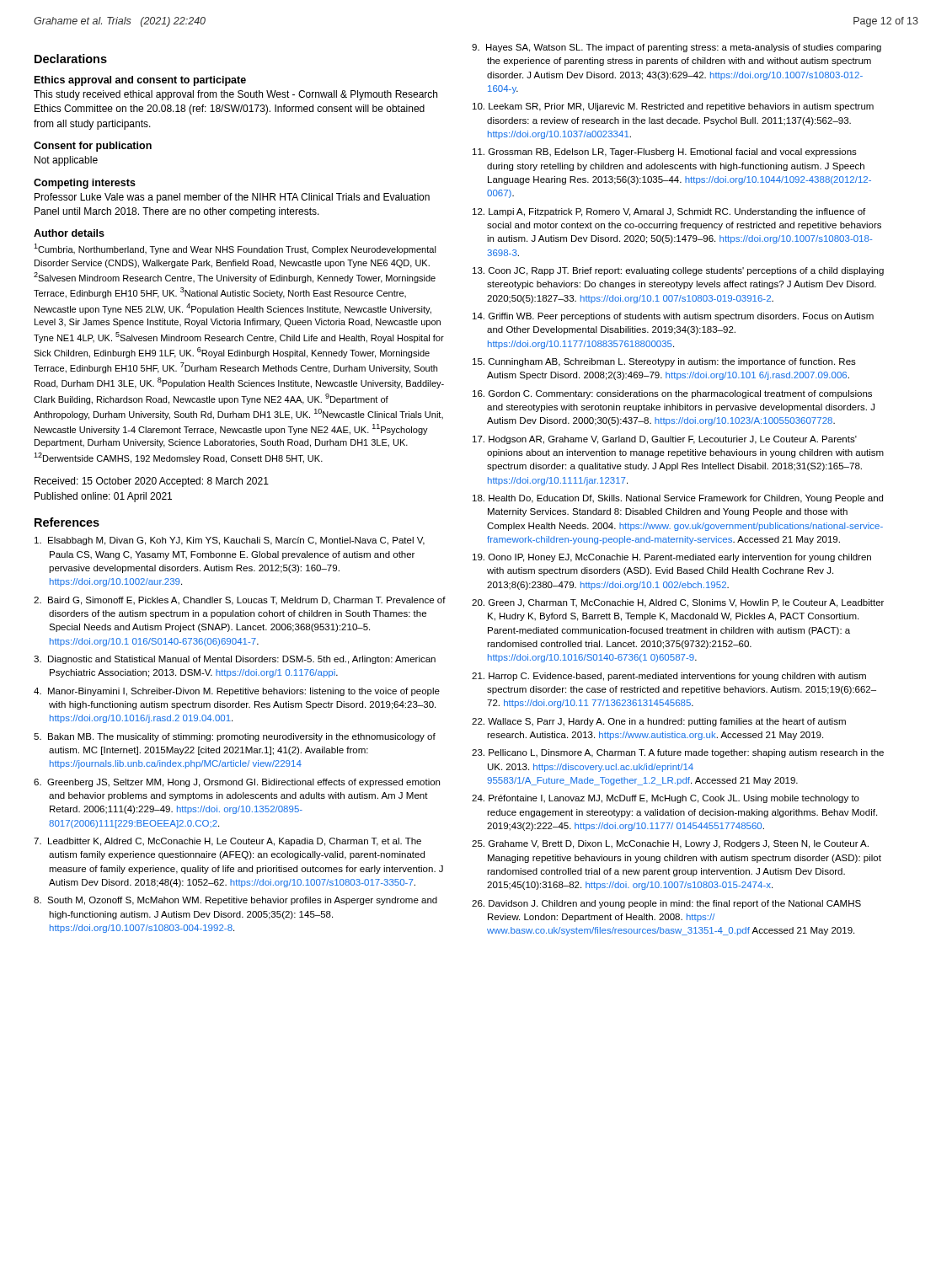Find the region starting "1Cumbria, Northumberland, Tyne and Wear NHS Foundation Trust,"
The width and height of the screenshot is (952, 1264).
pos(239,353)
